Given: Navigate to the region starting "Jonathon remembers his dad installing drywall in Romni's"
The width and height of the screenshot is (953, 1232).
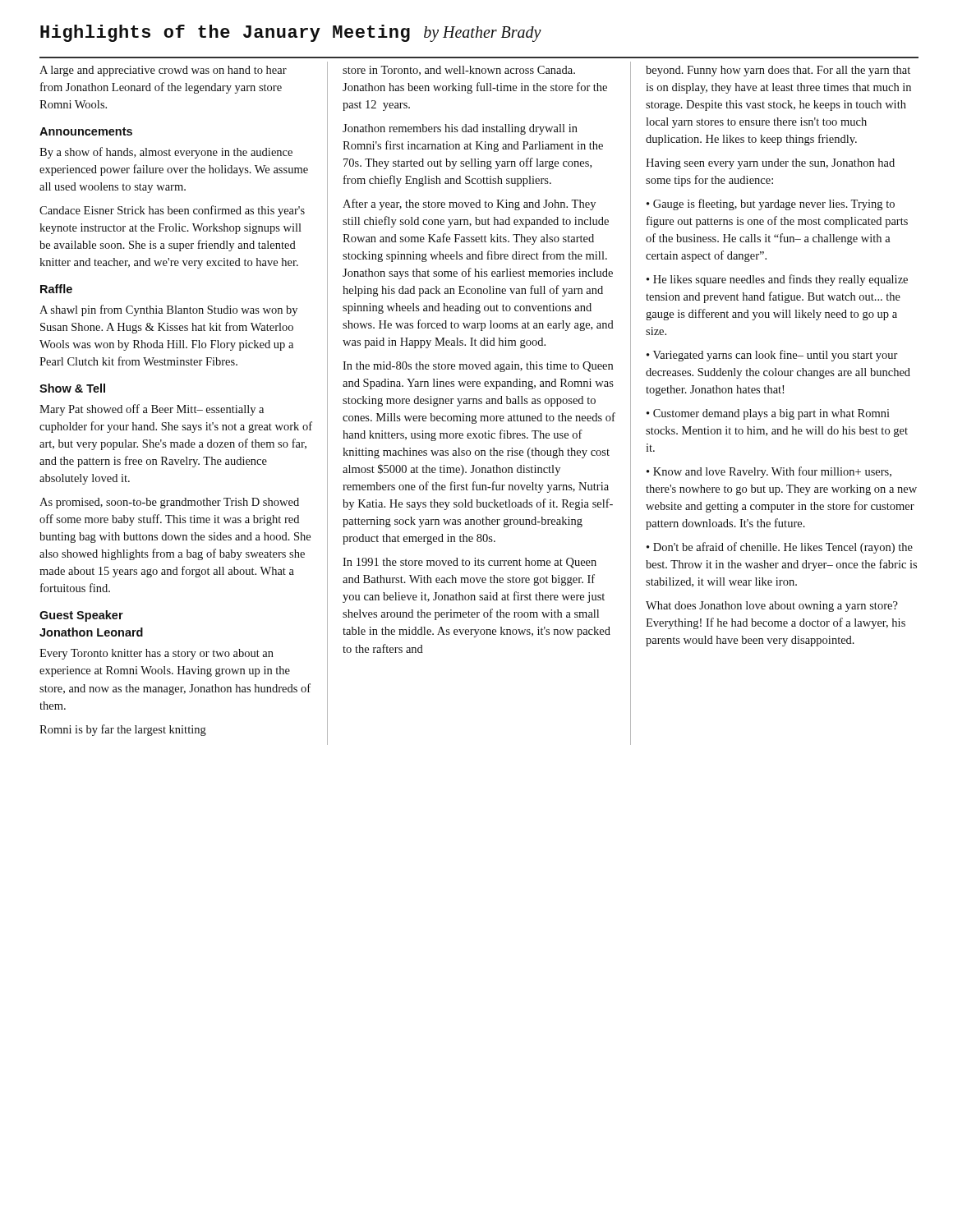Looking at the screenshot, I should click(479, 154).
